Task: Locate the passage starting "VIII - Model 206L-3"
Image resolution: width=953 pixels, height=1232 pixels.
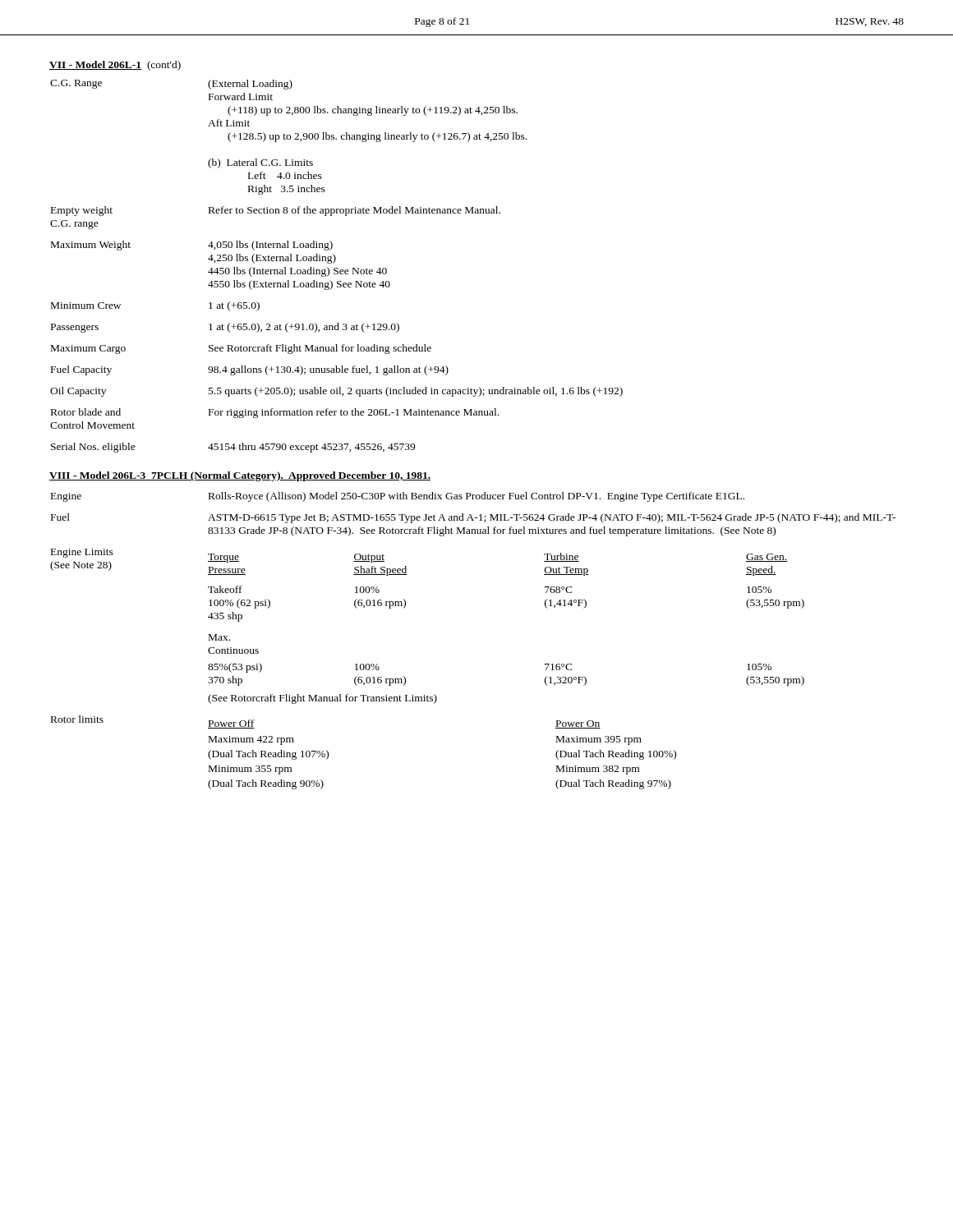Action: tap(240, 475)
